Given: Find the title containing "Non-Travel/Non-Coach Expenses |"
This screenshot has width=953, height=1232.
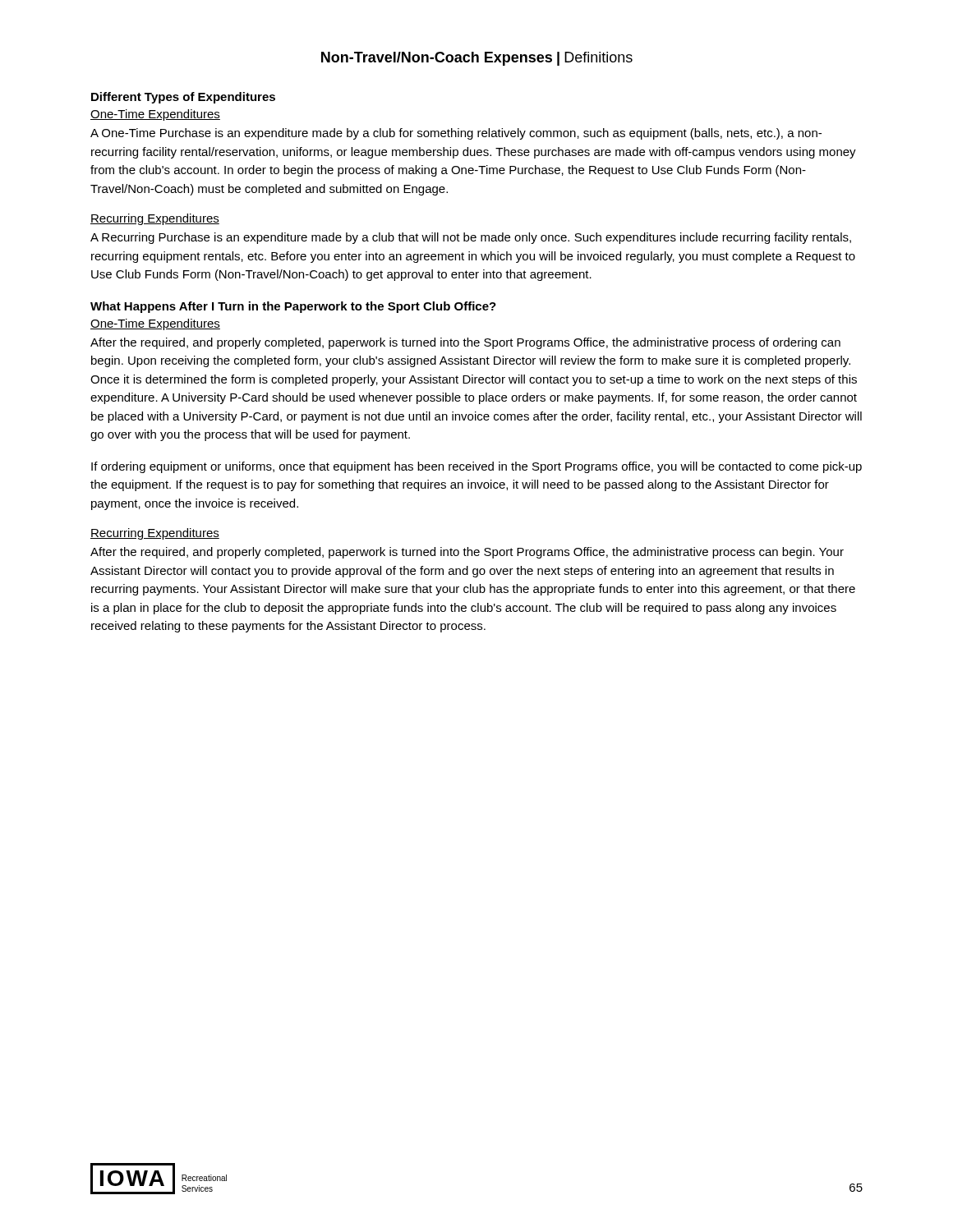Looking at the screenshot, I should 476,57.
